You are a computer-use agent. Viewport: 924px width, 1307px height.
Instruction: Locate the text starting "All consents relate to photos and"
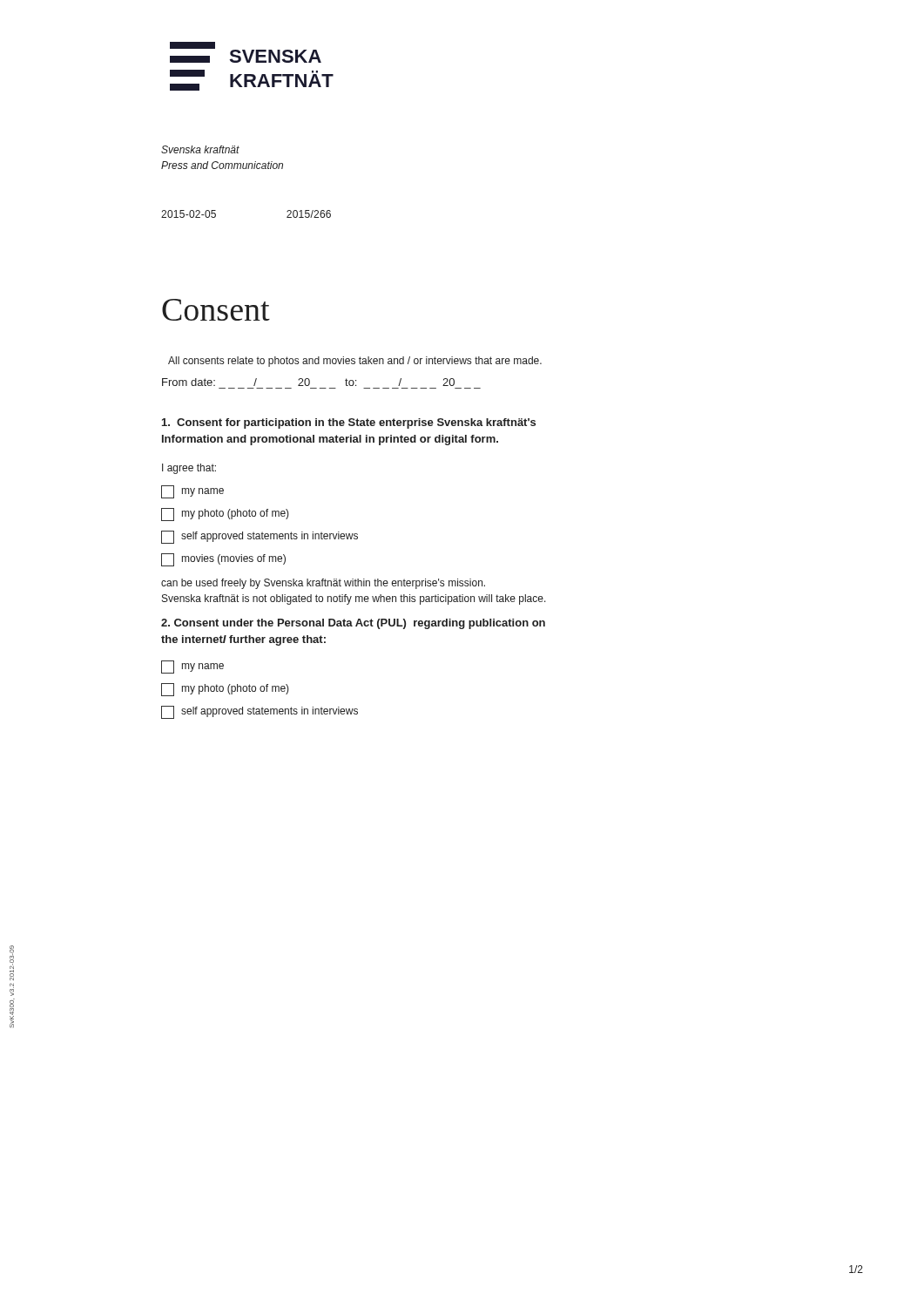pos(355,361)
